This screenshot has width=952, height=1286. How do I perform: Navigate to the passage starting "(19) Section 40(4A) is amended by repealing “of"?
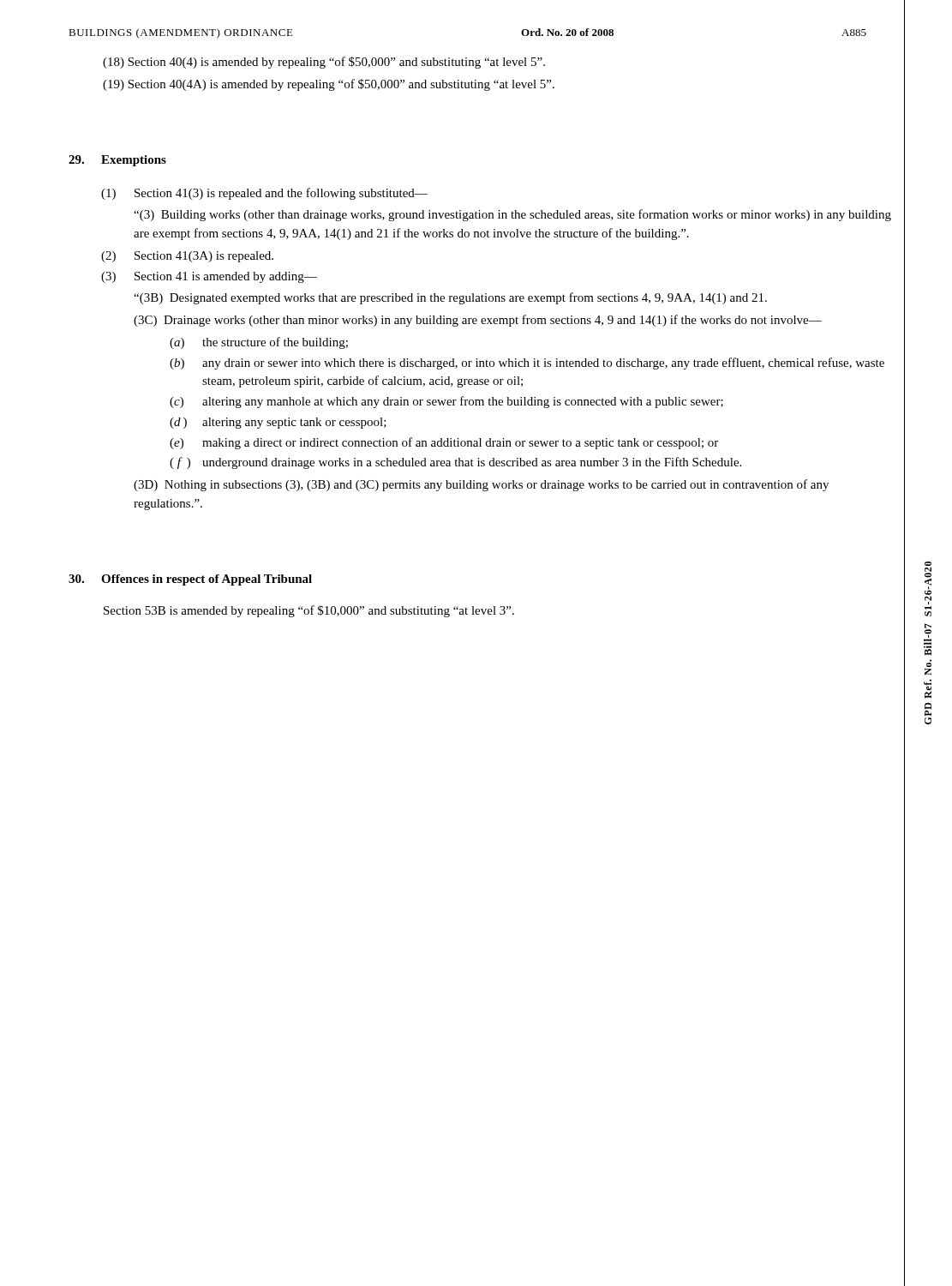click(329, 84)
